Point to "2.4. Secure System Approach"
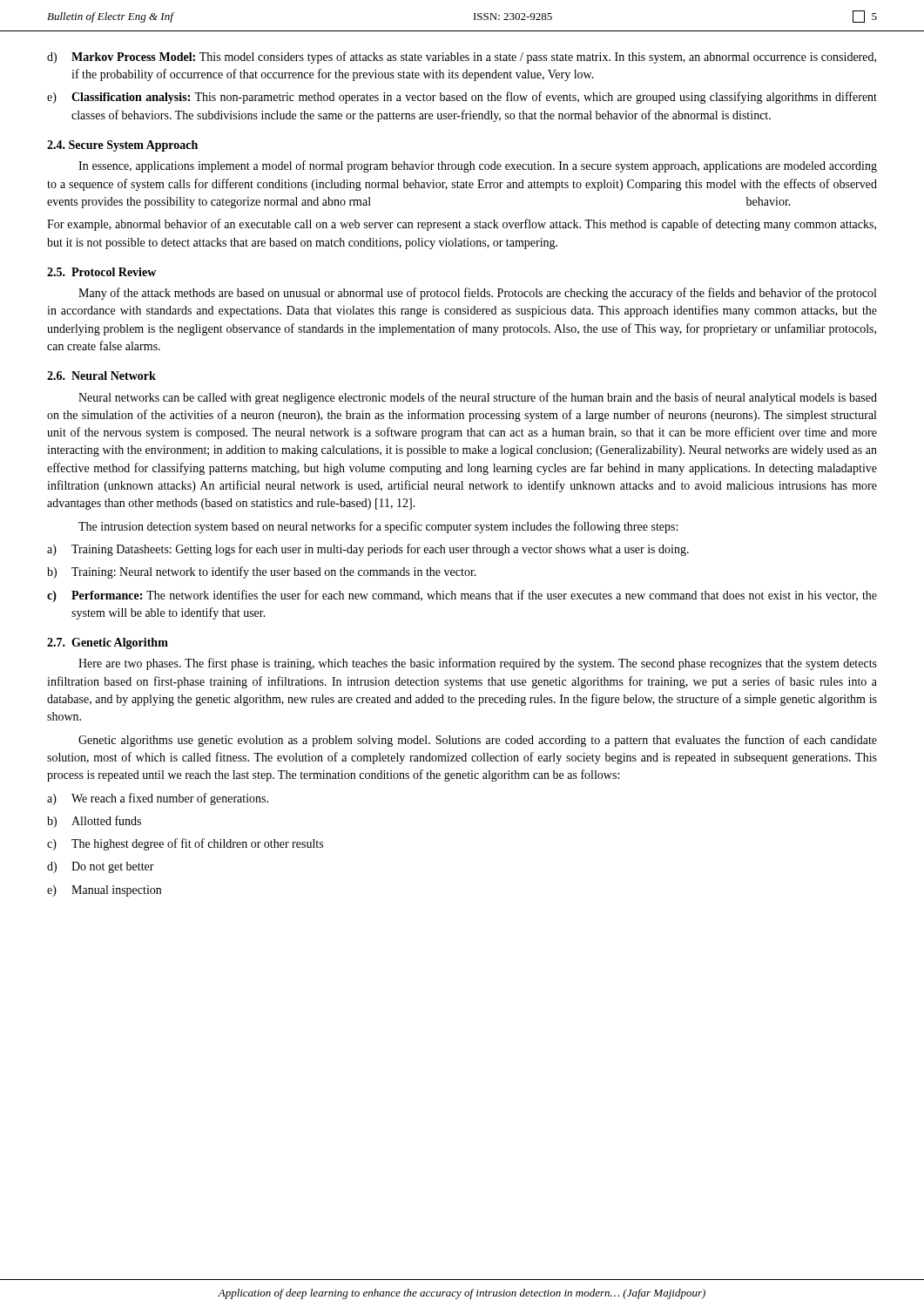The image size is (924, 1307). point(123,145)
